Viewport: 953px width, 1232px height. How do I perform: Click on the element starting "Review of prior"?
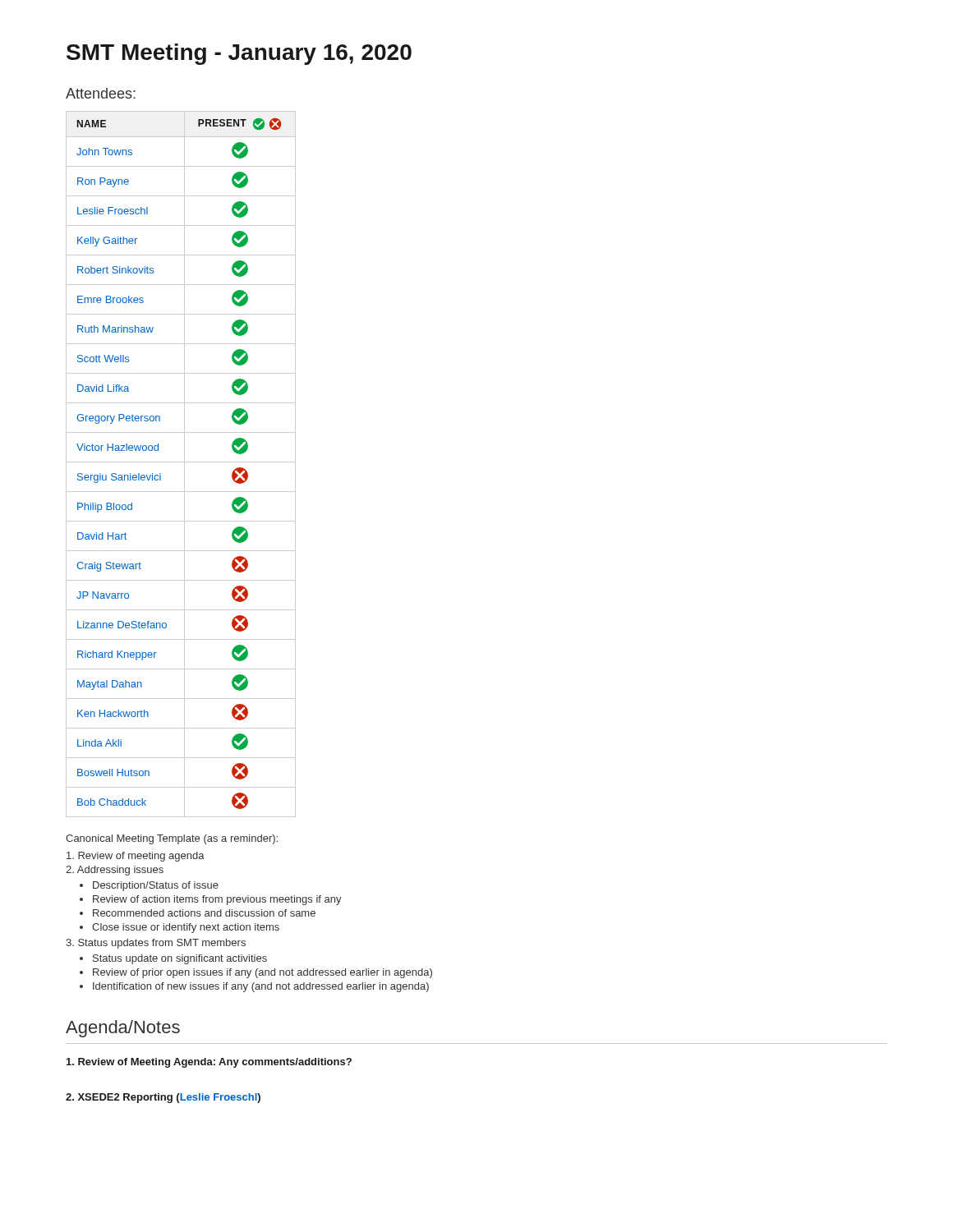pos(262,973)
